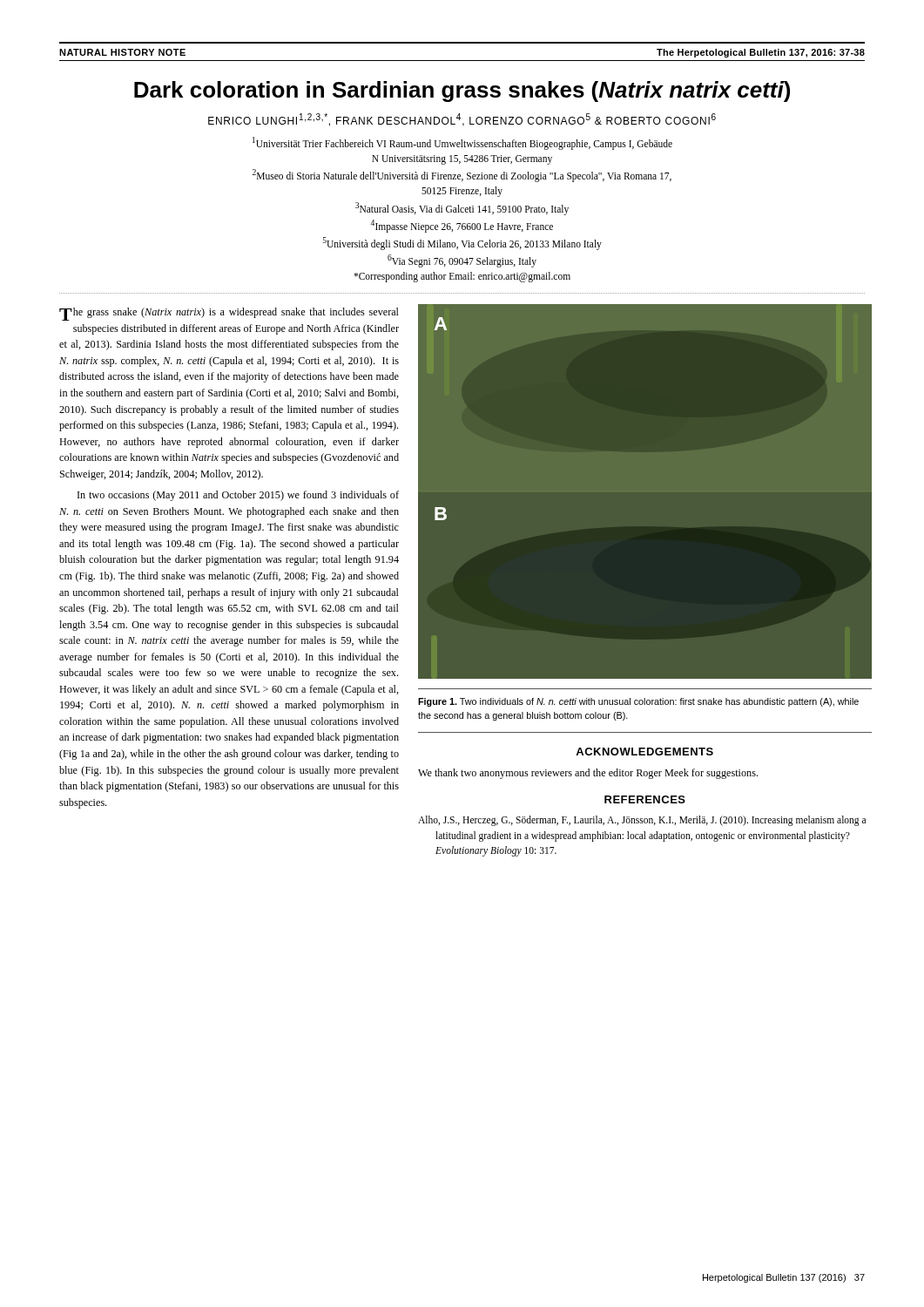Where is the passage that starts "The grass snake (Natrix"?
The image size is (924, 1307).
(229, 557)
